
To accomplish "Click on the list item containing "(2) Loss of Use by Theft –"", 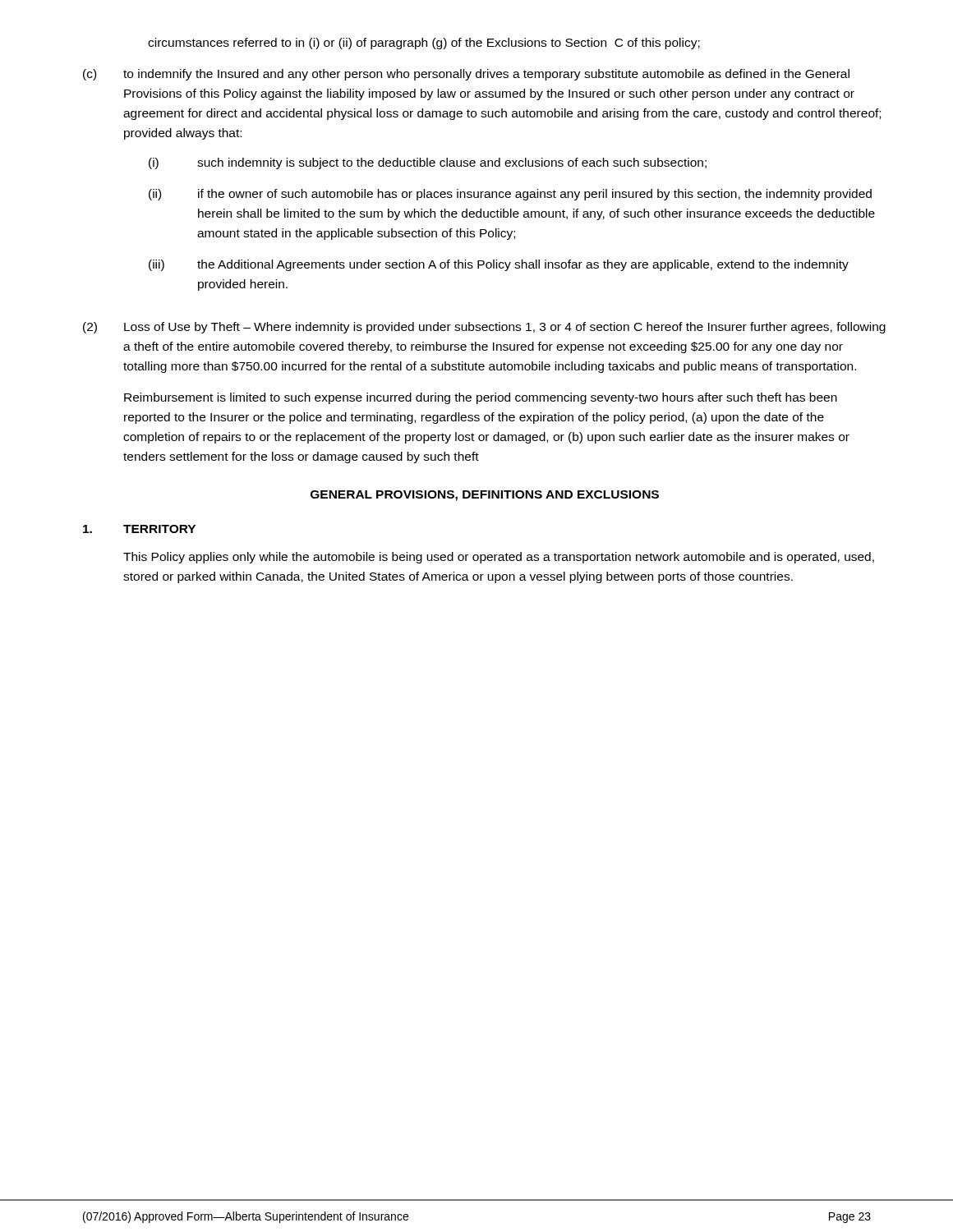I will click(x=485, y=347).
